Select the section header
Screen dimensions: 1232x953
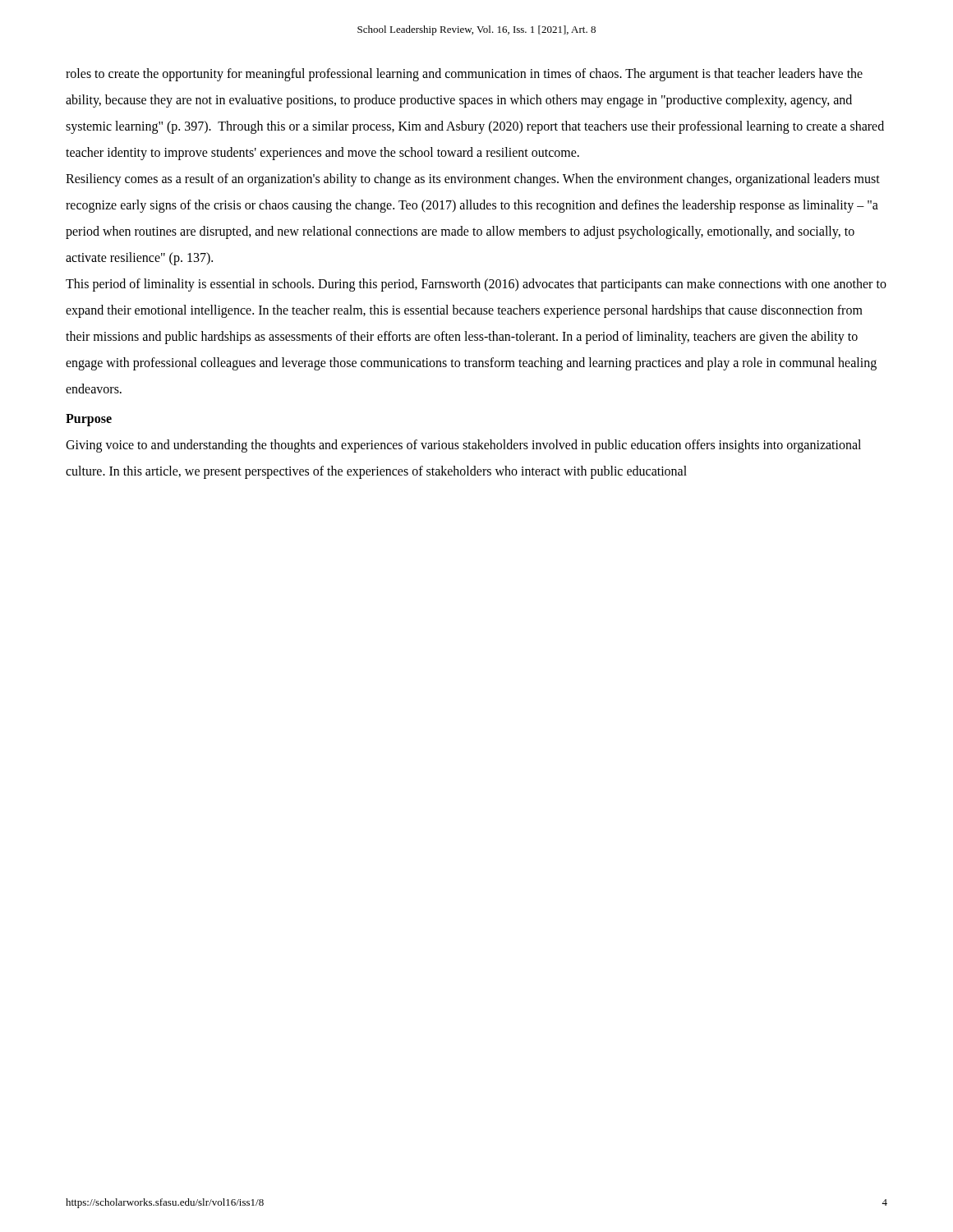(89, 418)
